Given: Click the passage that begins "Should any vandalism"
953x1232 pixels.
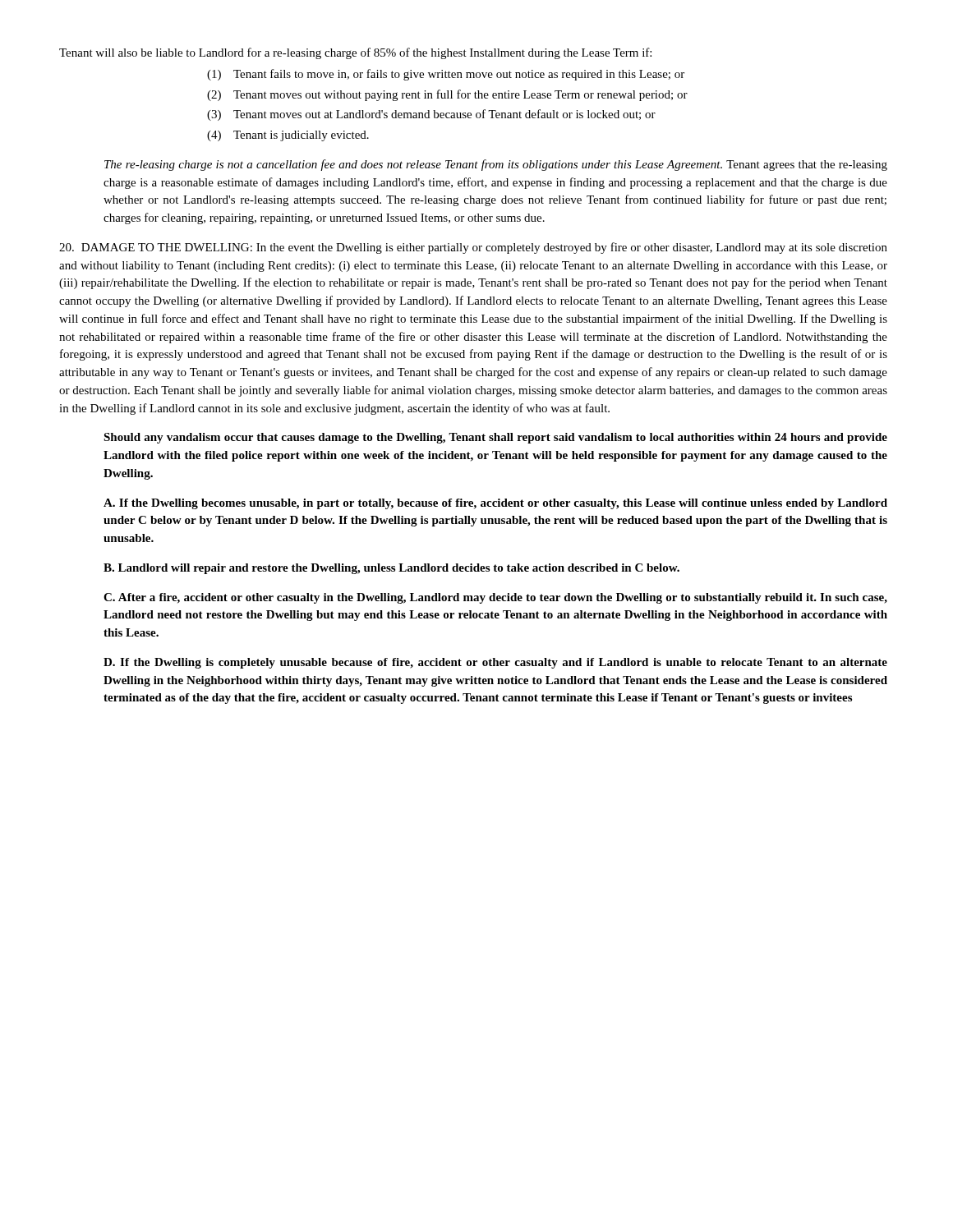Looking at the screenshot, I should point(495,455).
